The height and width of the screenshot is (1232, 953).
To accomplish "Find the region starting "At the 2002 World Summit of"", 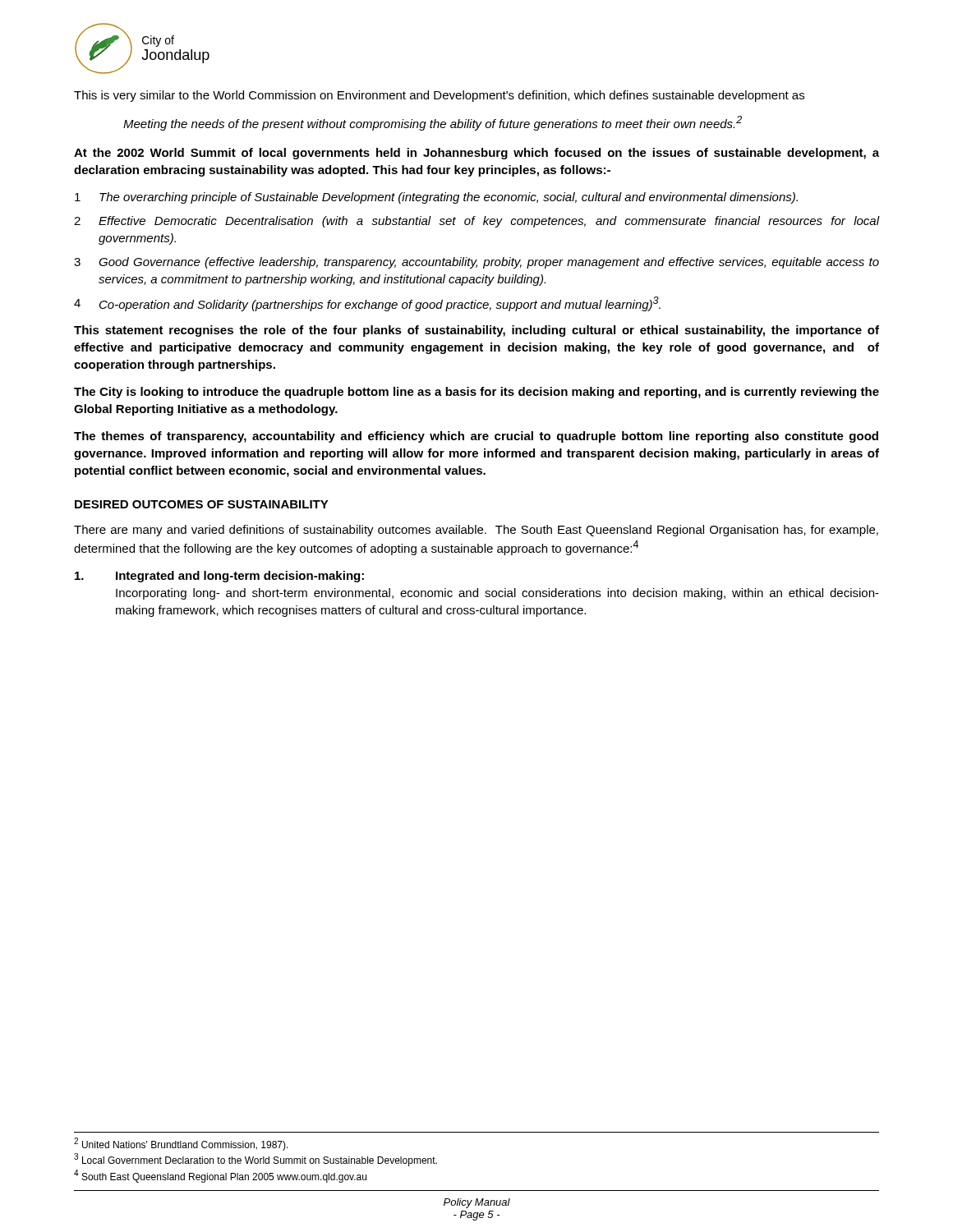I will [x=476, y=161].
